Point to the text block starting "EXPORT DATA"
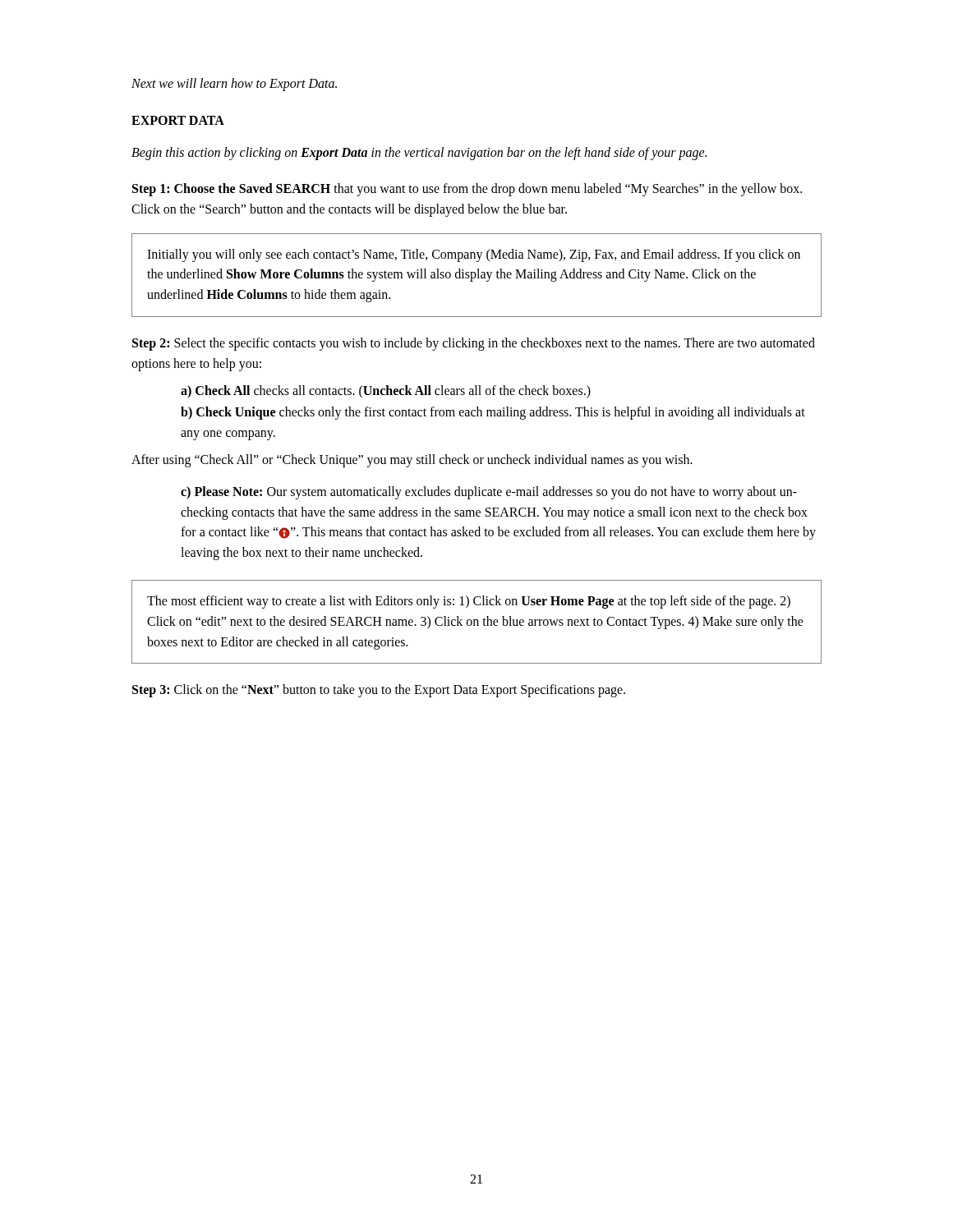 pos(178,120)
